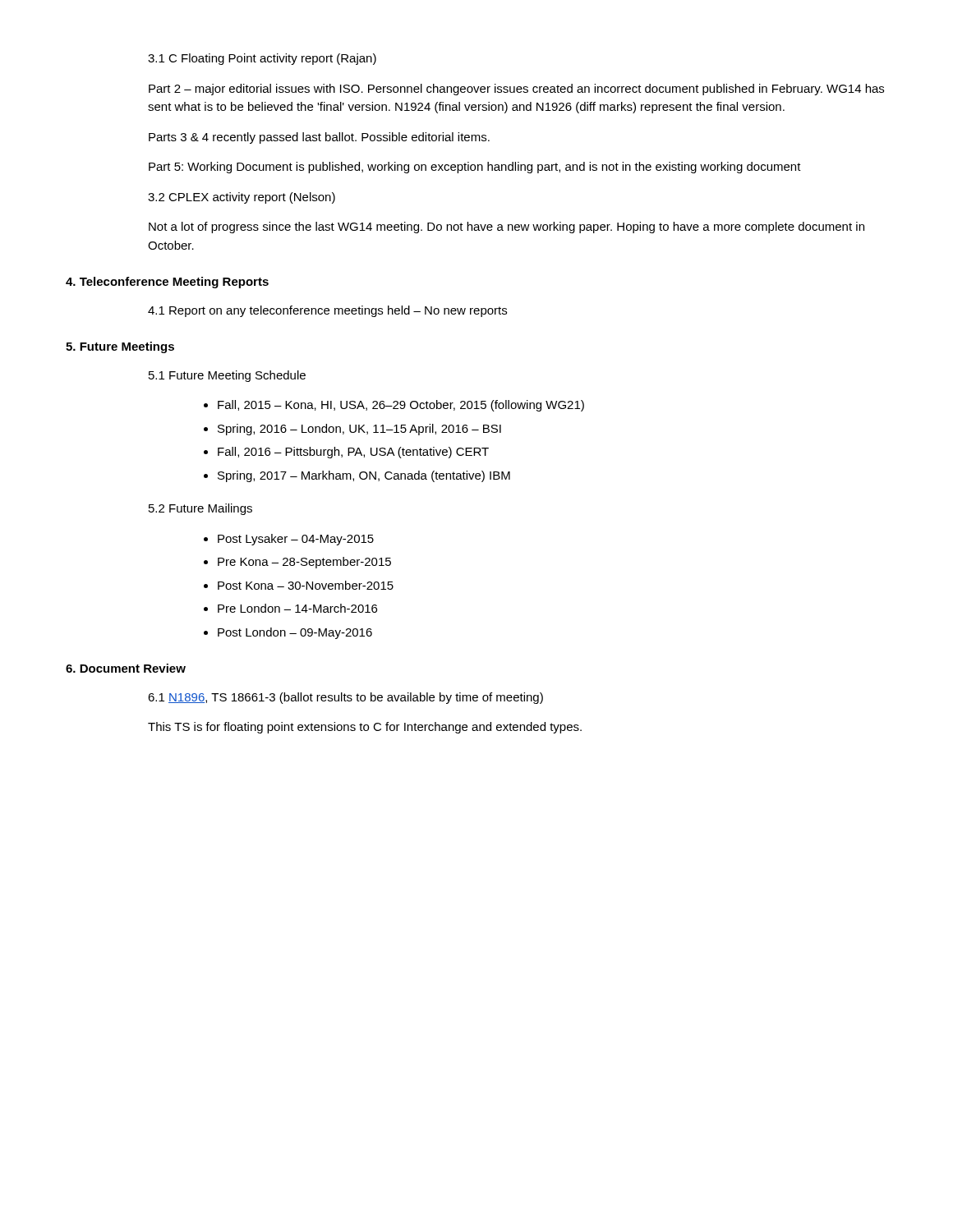Navigate to the block starting "This TS is"

click(x=518, y=727)
